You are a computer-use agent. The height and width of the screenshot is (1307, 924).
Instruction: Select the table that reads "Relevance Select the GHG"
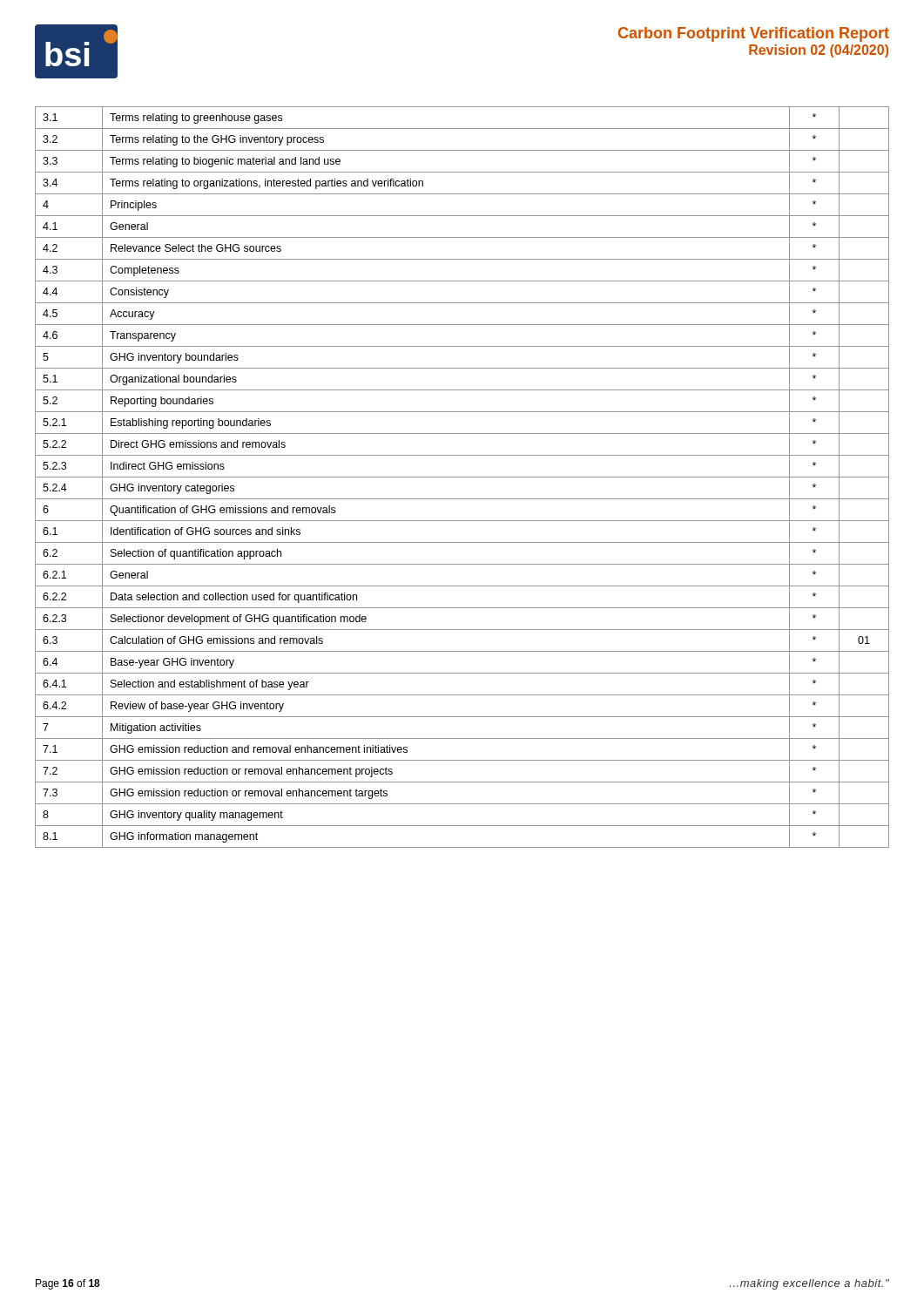462,477
